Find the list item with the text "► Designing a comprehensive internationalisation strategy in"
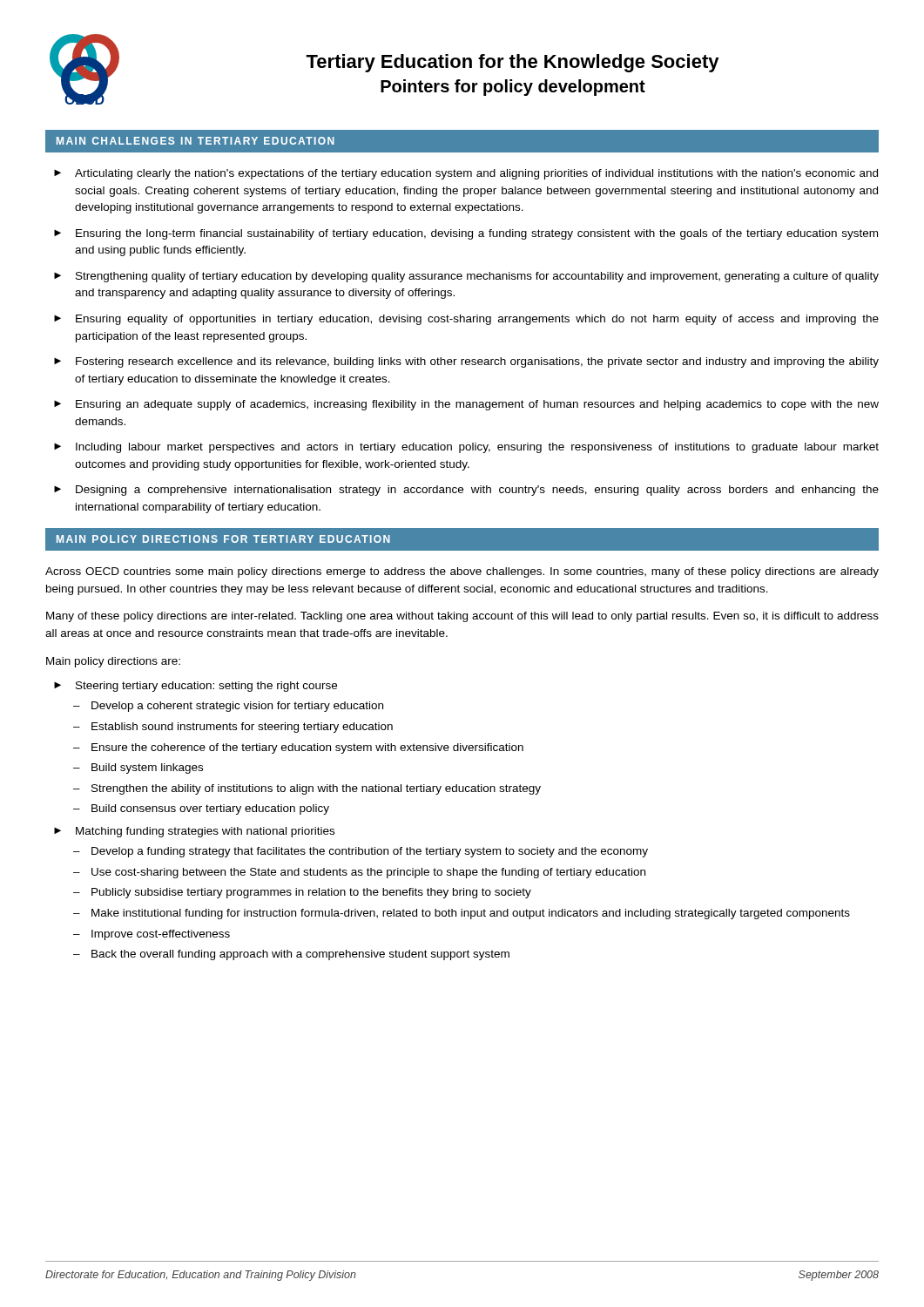924x1307 pixels. click(466, 498)
